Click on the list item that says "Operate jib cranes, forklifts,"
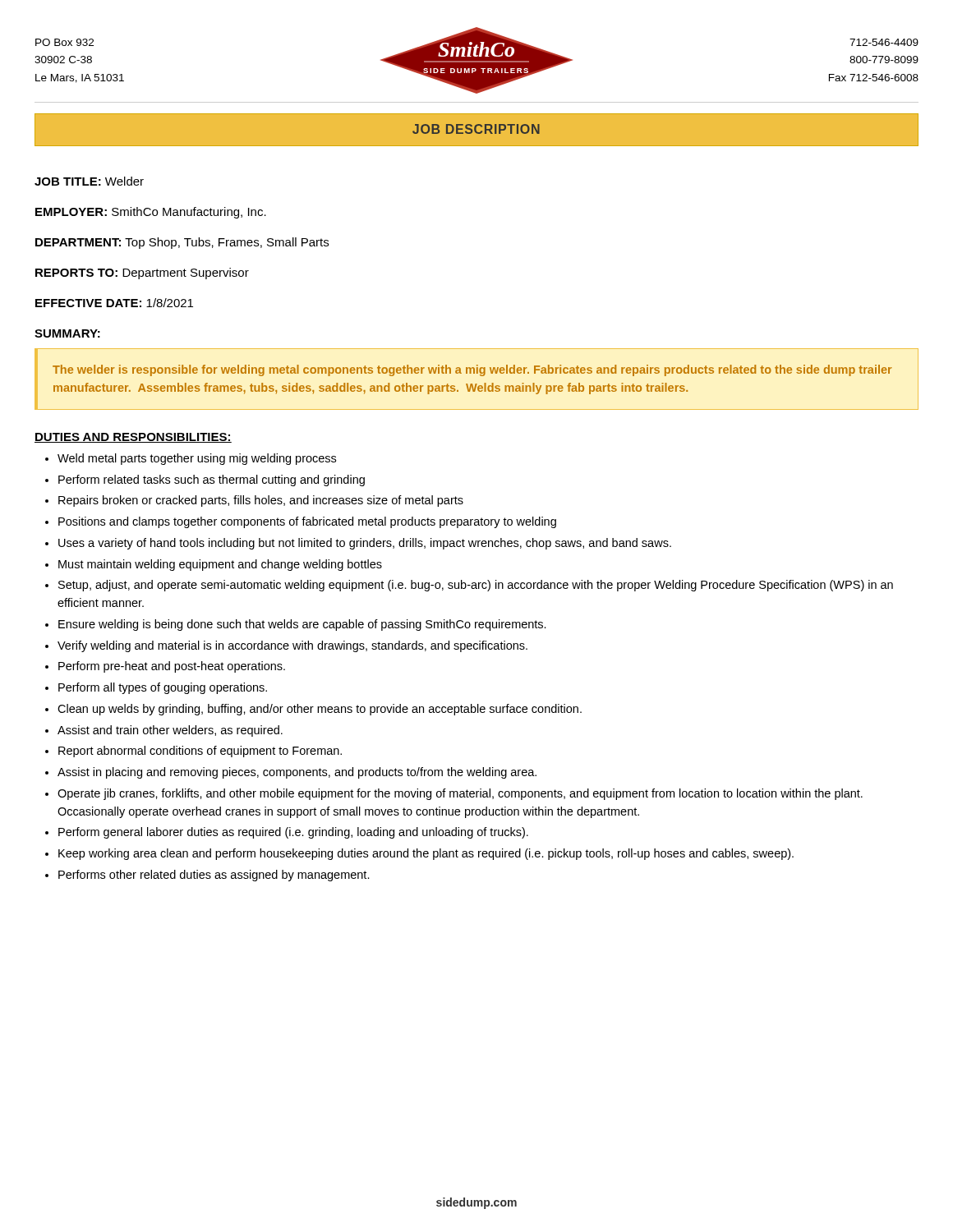The width and height of the screenshot is (953, 1232). 460,802
